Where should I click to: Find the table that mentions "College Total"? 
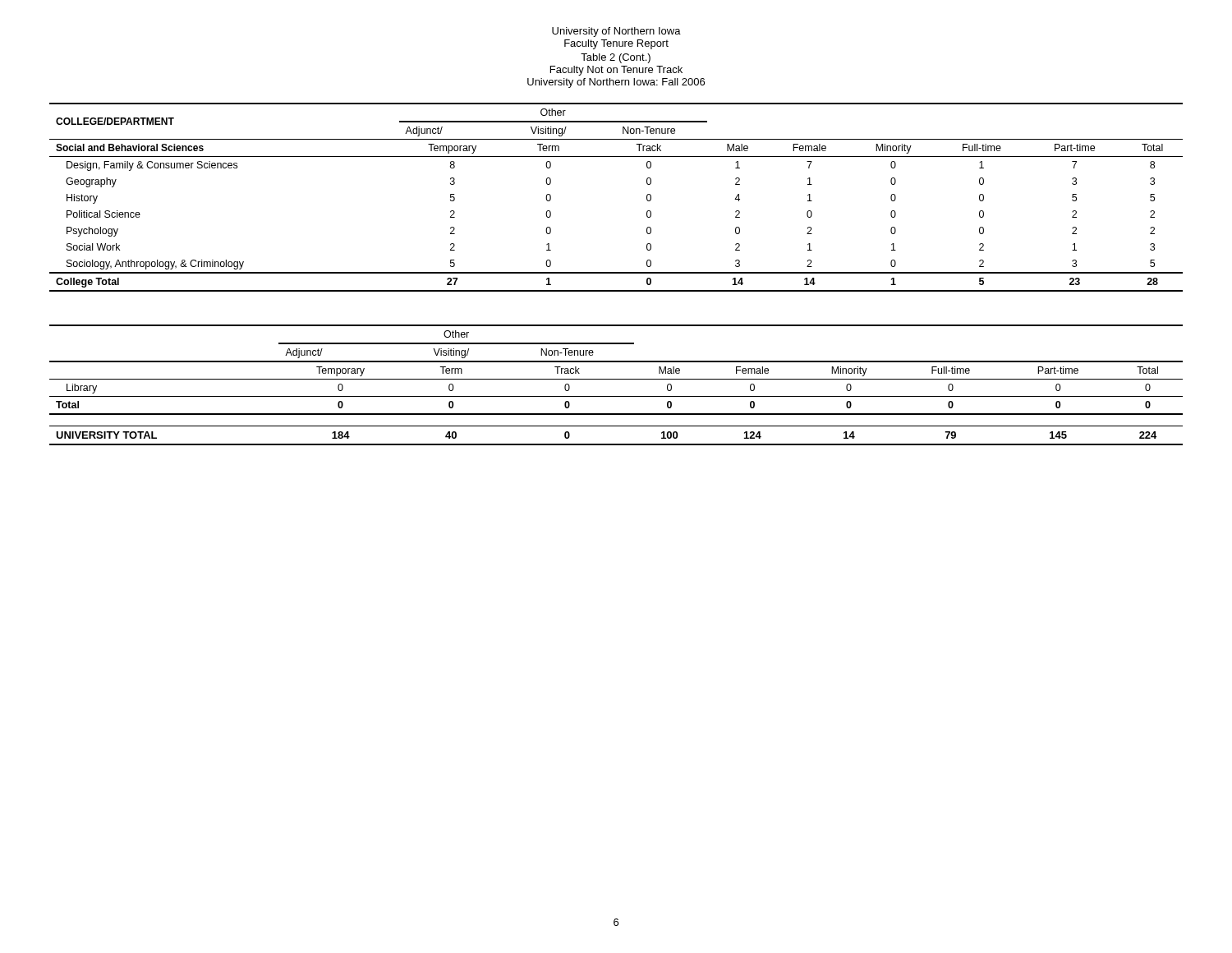coord(616,197)
